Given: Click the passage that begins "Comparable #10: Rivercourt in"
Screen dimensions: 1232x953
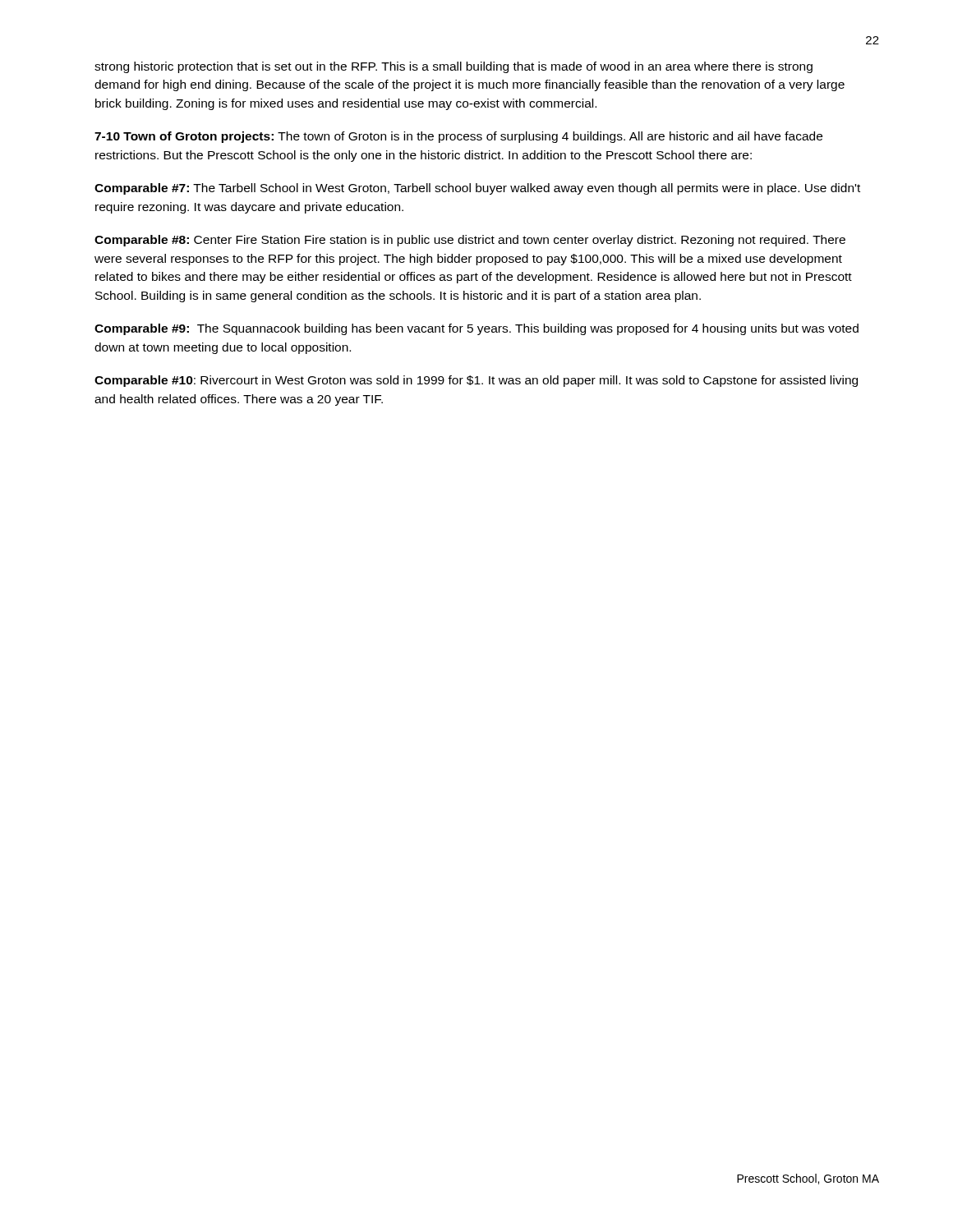Looking at the screenshot, I should [477, 389].
